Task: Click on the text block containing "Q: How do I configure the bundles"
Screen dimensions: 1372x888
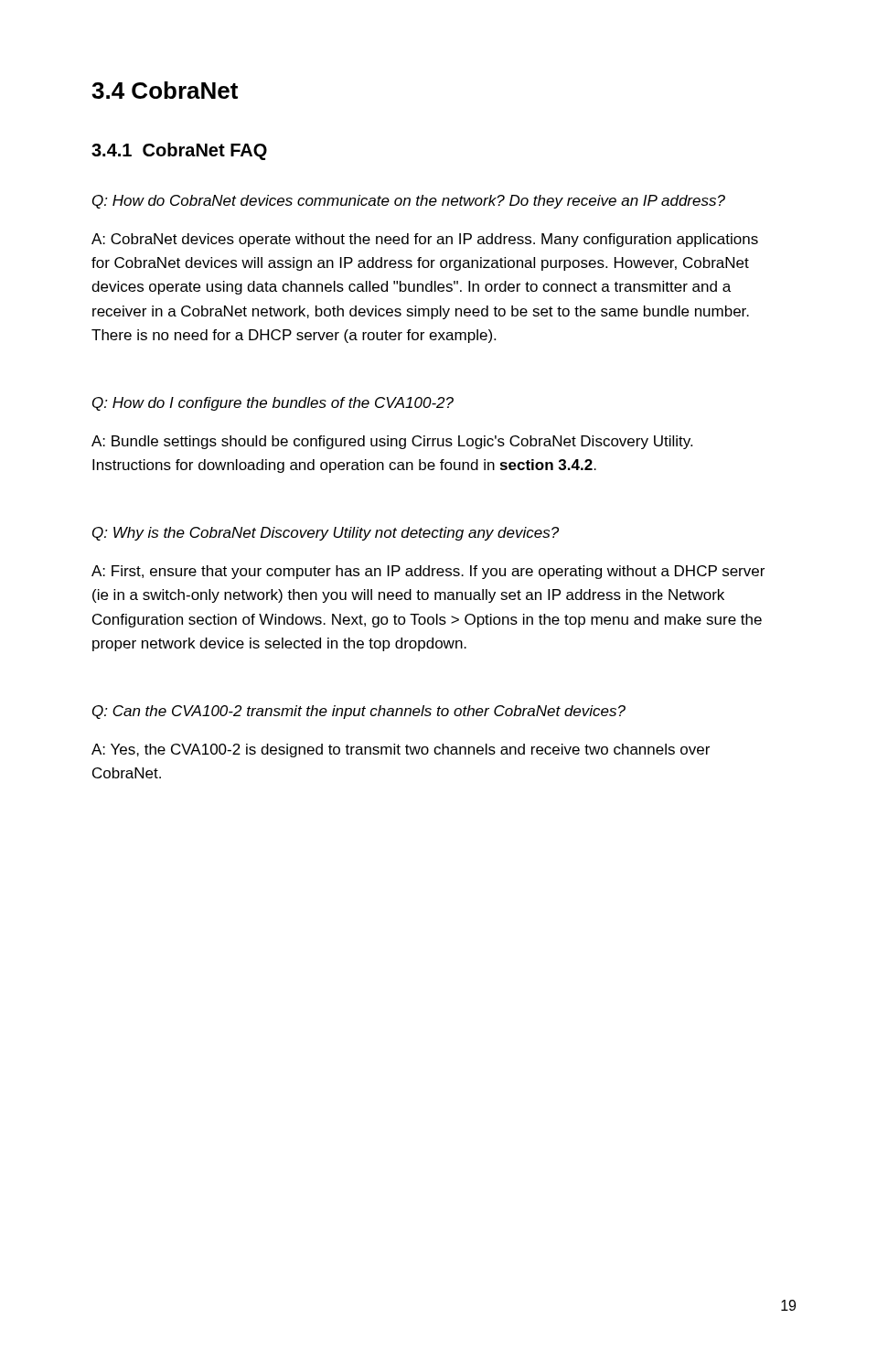Action: [273, 403]
